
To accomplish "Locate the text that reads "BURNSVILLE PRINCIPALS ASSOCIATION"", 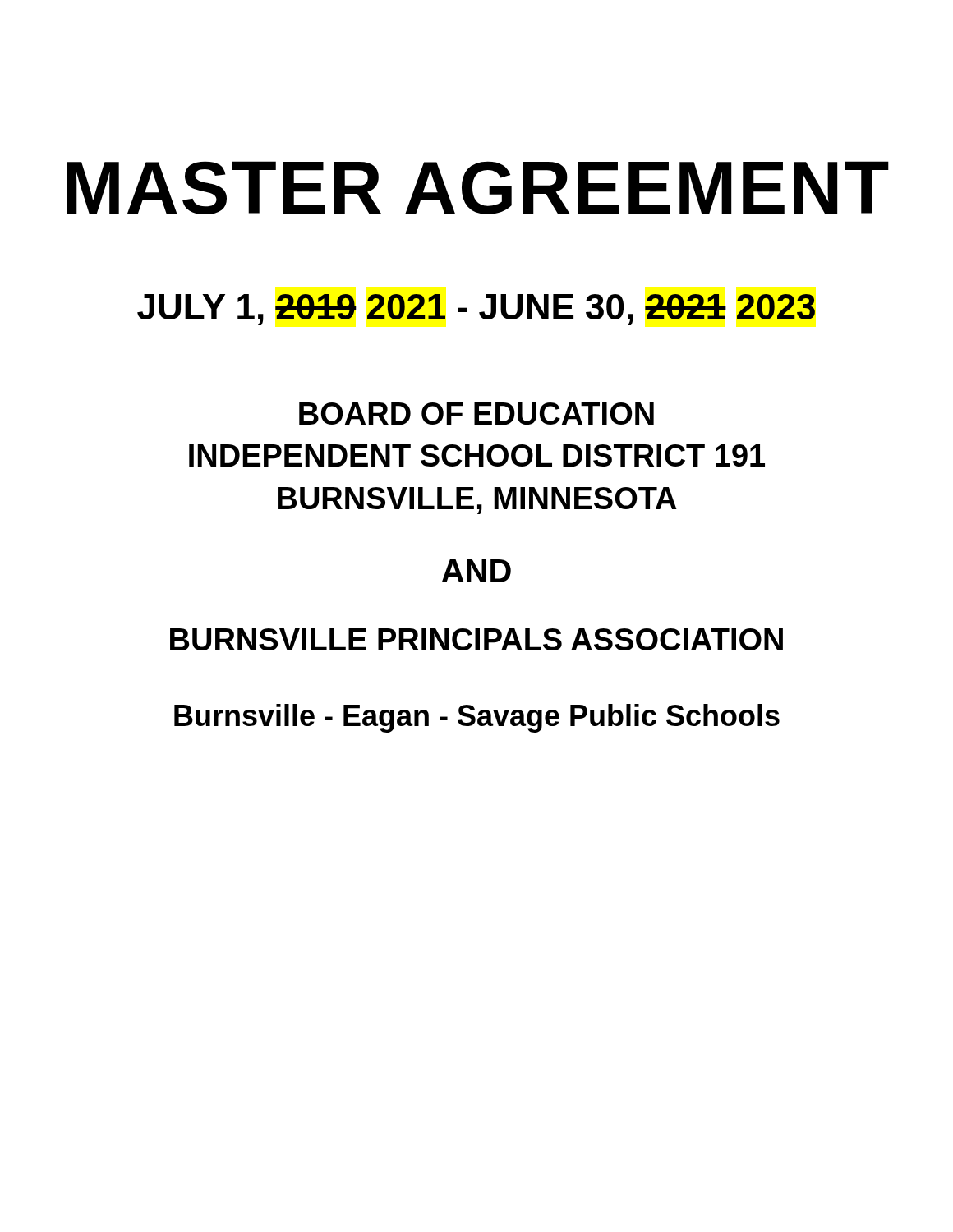I will tap(476, 640).
